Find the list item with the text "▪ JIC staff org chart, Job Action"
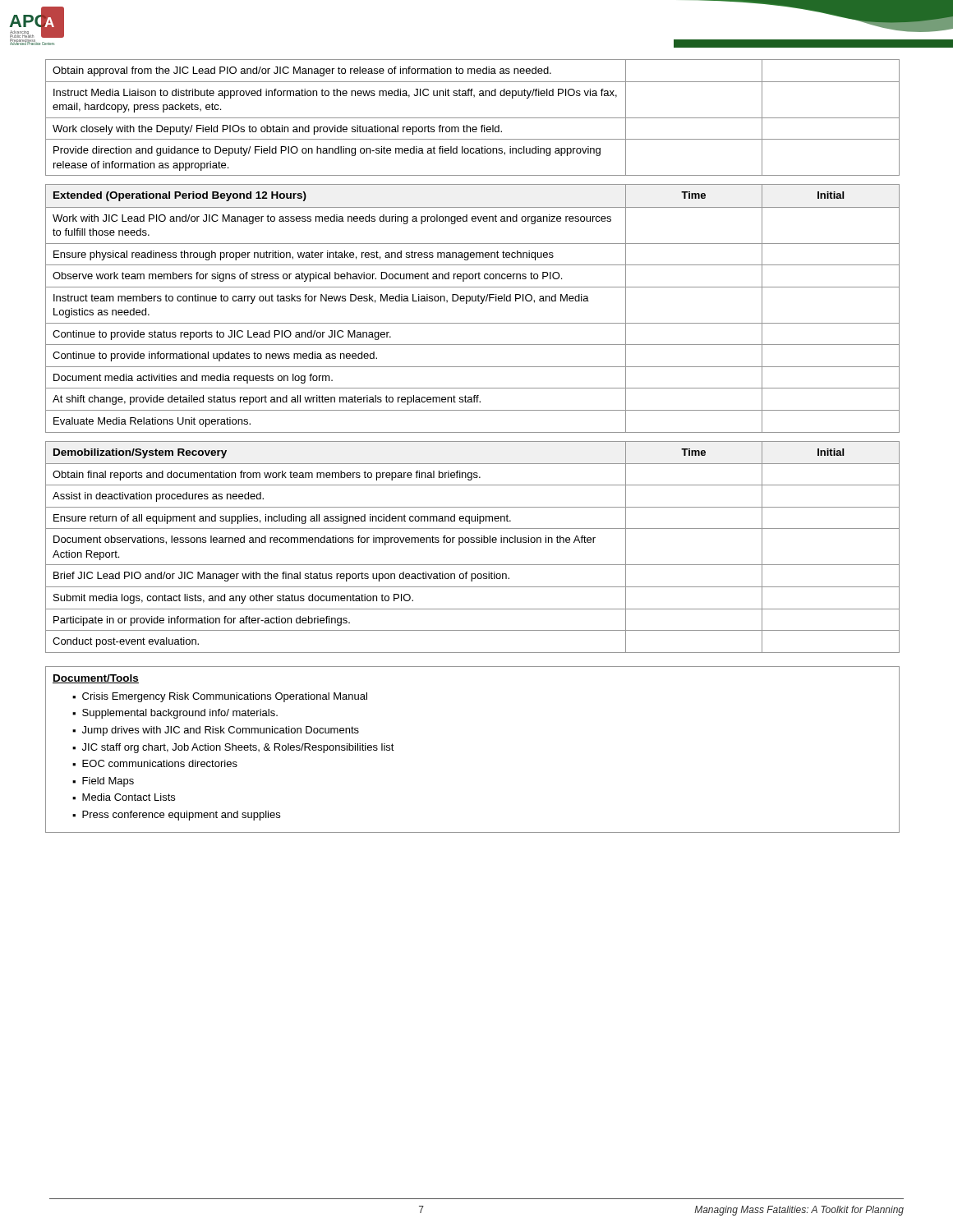The height and width of the screenshot is (1232, 953). (x=233, y=747)
